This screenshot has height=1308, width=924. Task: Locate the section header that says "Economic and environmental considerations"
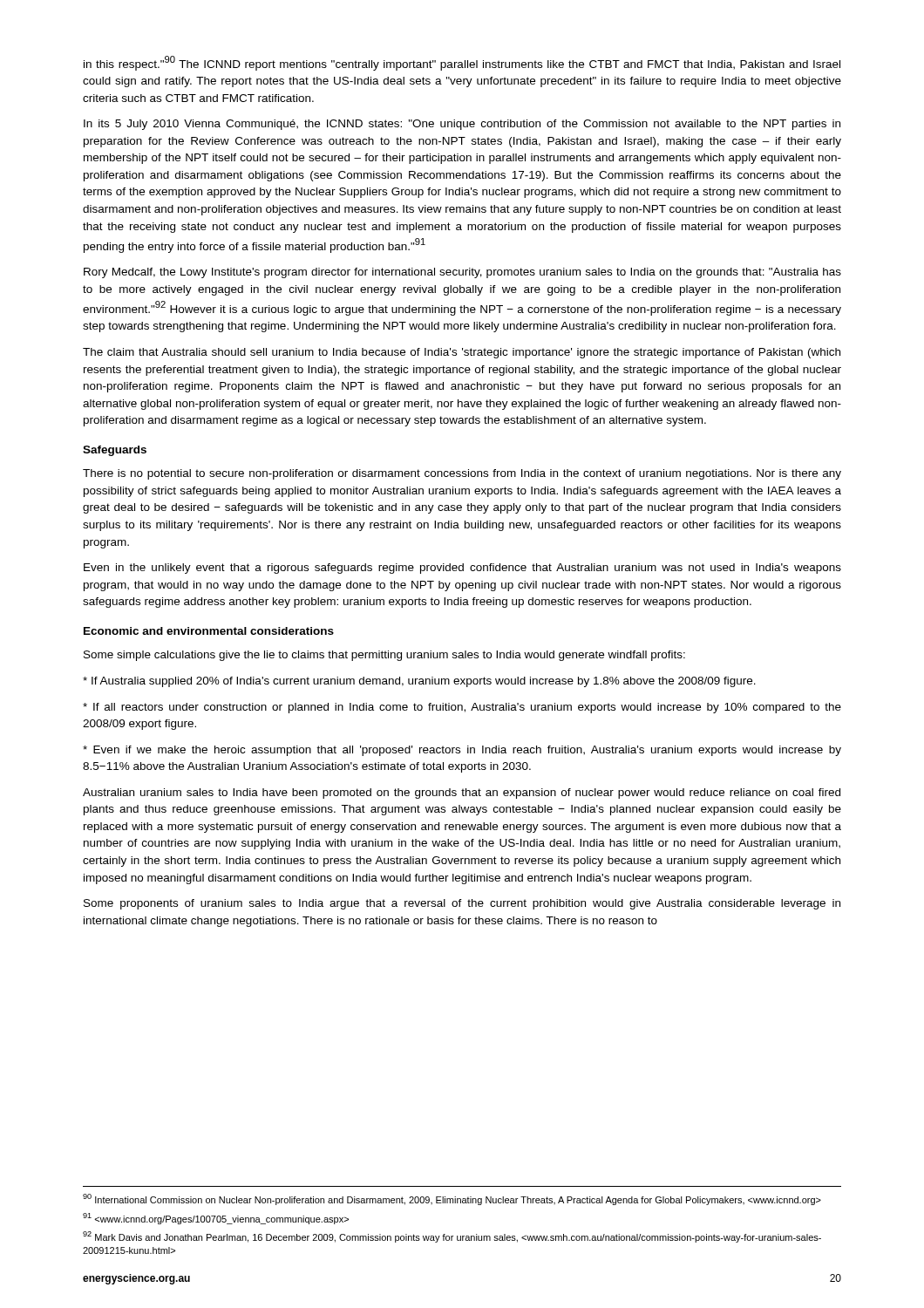208,631
